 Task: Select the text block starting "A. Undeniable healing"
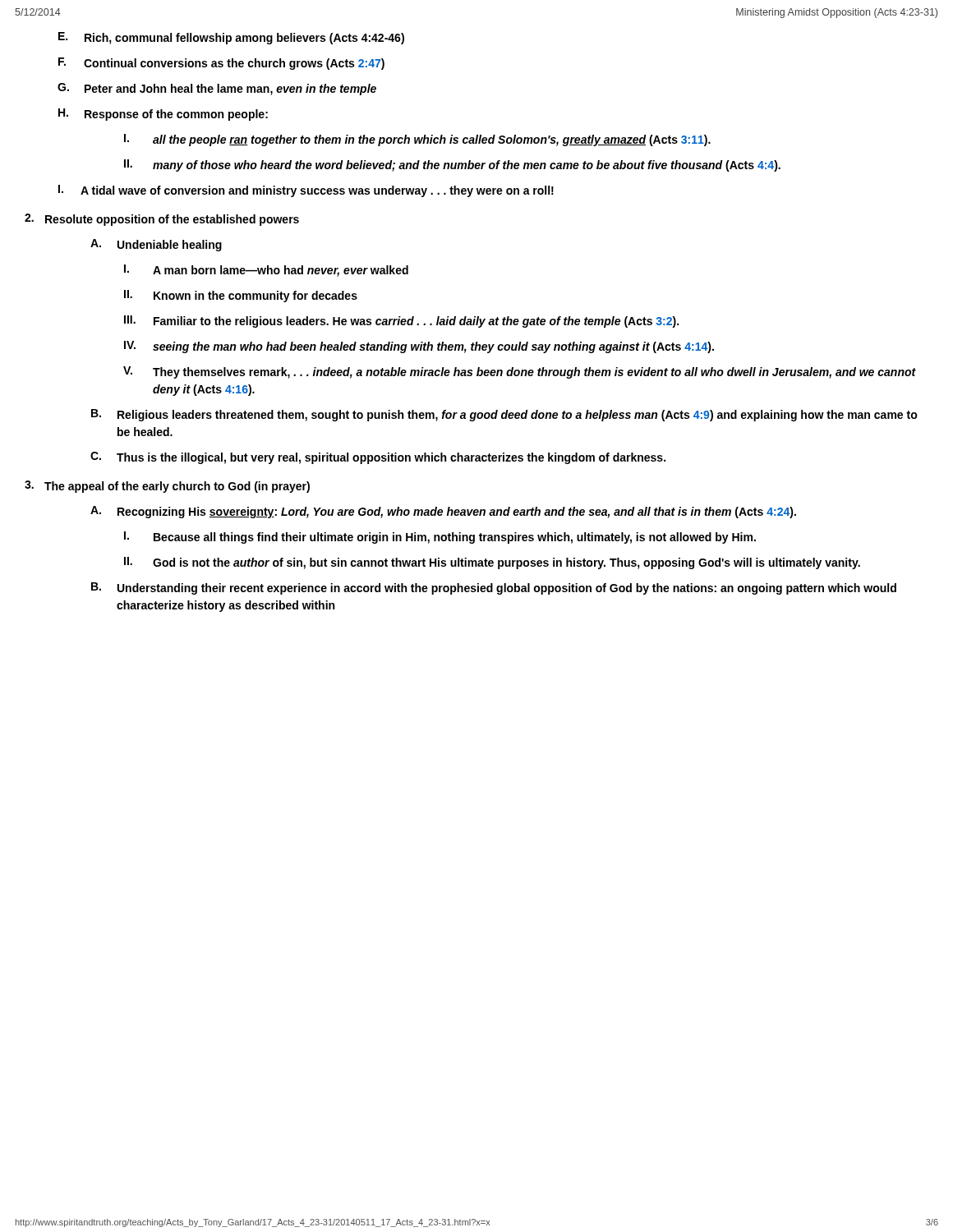(x=156, y=245)
